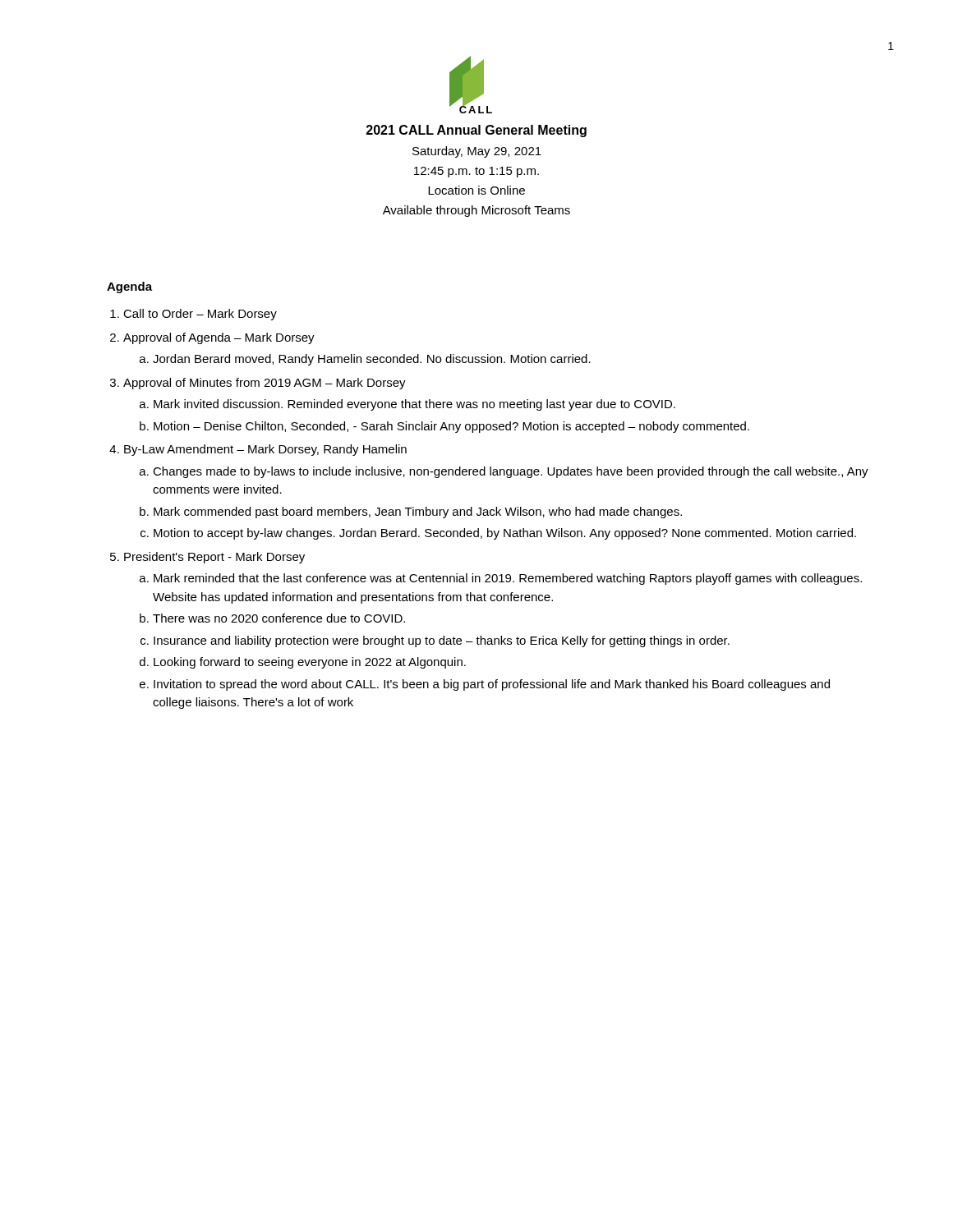This screenshot has width=953, height=1232.
Task: Click on the element starting "By-Law Amendment – Mark Dorsey, Randy Hamelin"
Action: click(x=265, y=450)
